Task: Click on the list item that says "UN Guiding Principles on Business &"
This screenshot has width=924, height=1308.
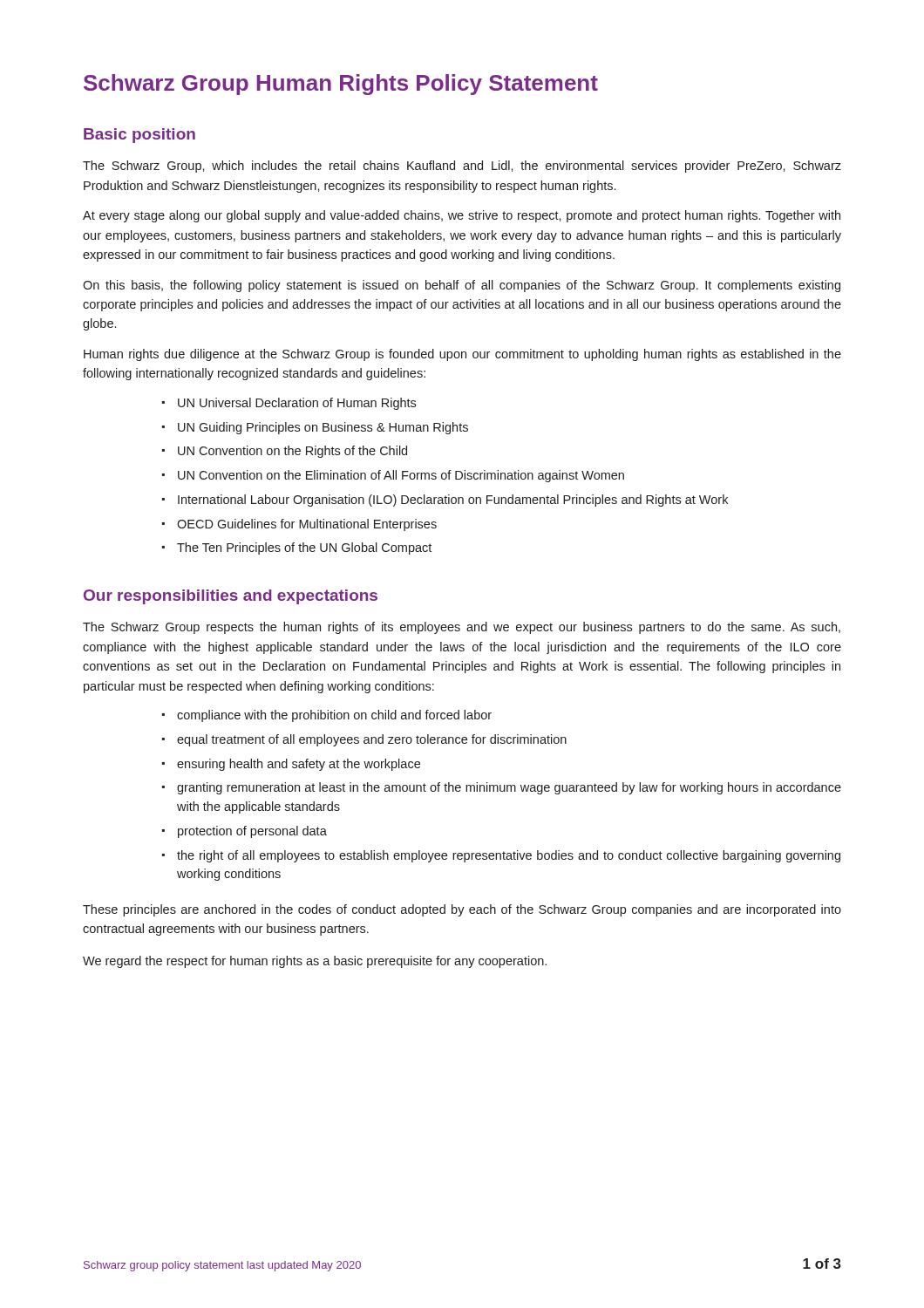Action: [323, 427]
